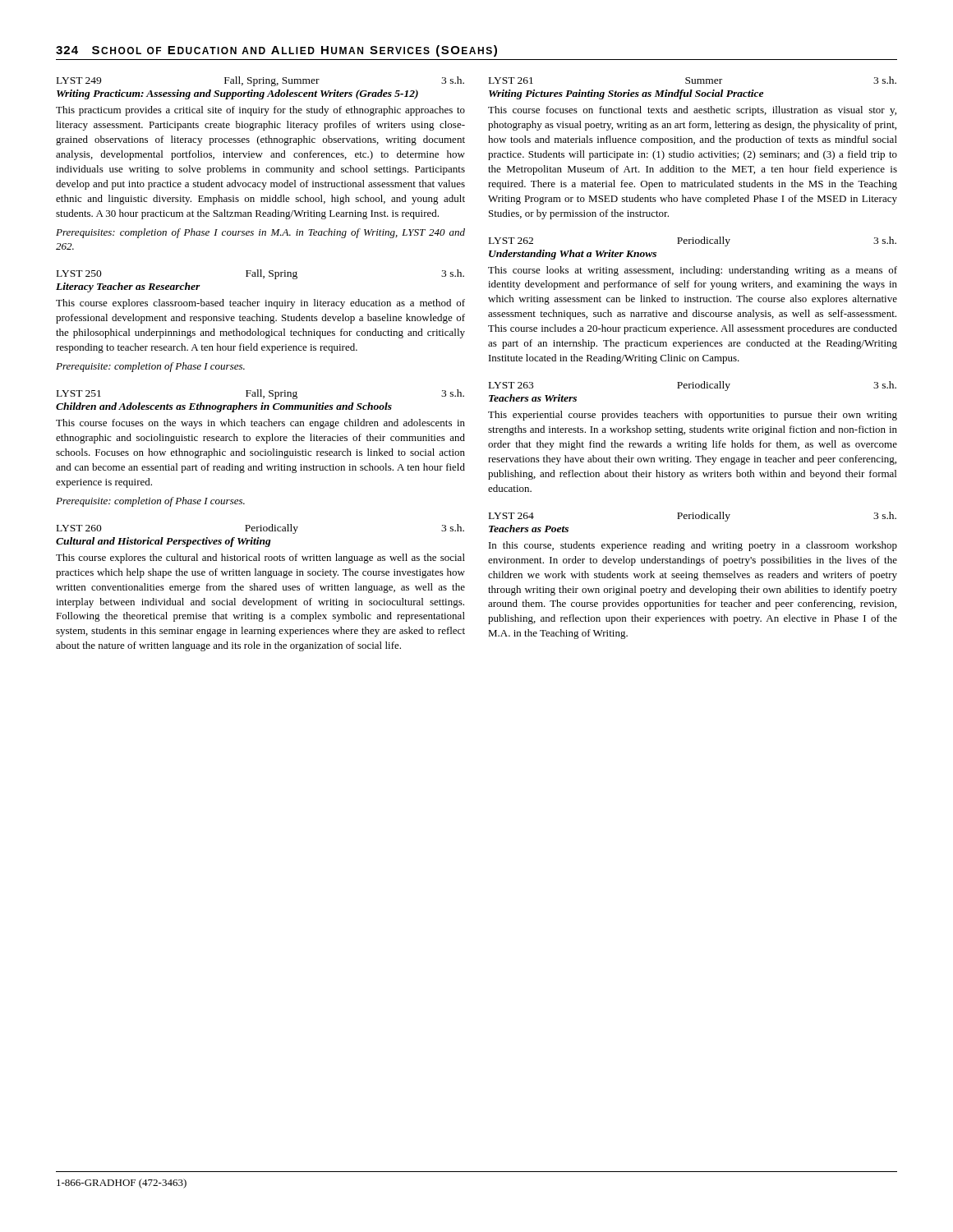The width and height of the screenshot is (953, 1232).
Task: Where is the passage that starts "LYST 262 Periodically 3"?
Action: coord(693,300)
